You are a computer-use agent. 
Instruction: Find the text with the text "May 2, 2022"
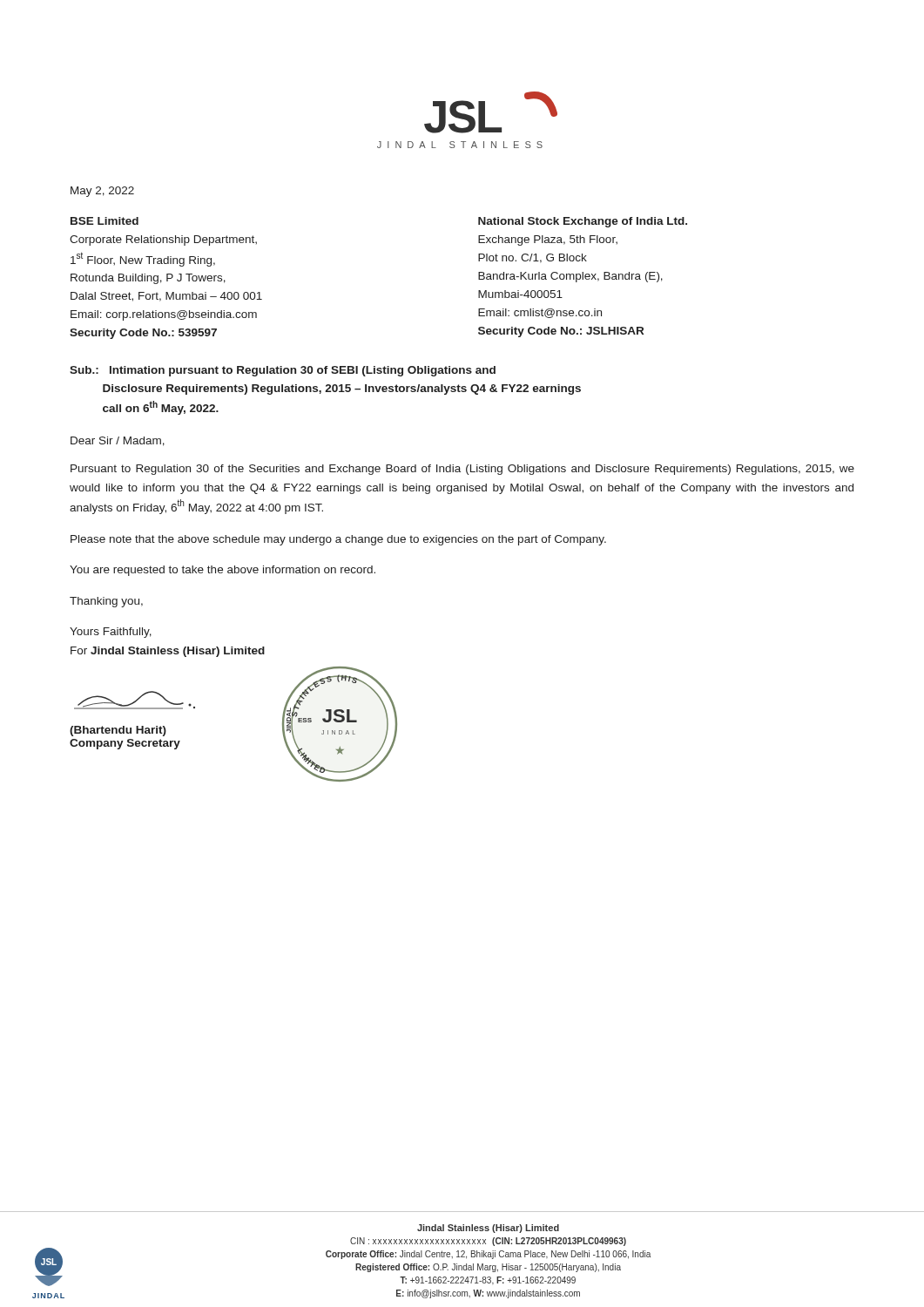(102, 190)
